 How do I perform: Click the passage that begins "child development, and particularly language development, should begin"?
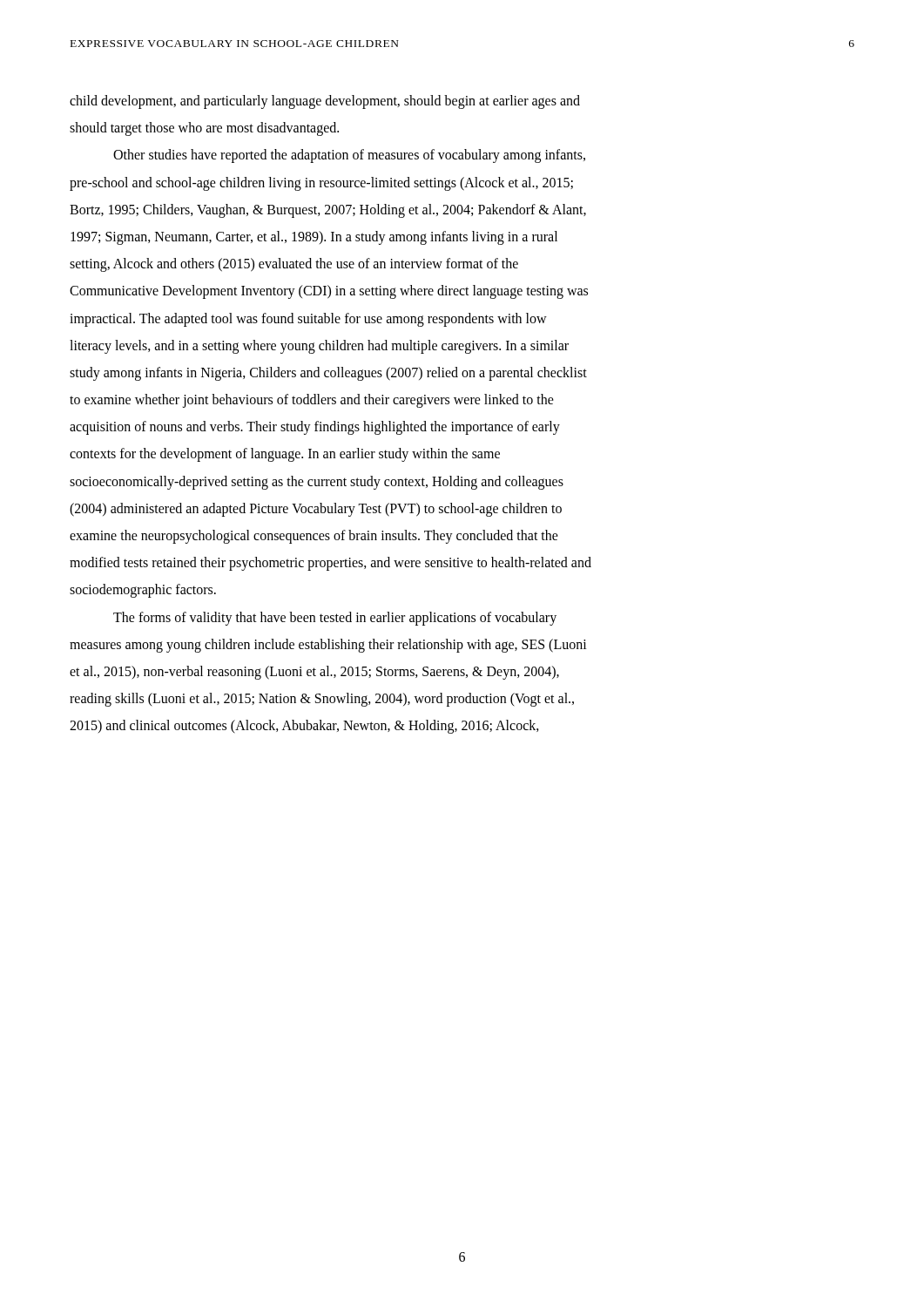pyautogui.click(x=462, y=114)
